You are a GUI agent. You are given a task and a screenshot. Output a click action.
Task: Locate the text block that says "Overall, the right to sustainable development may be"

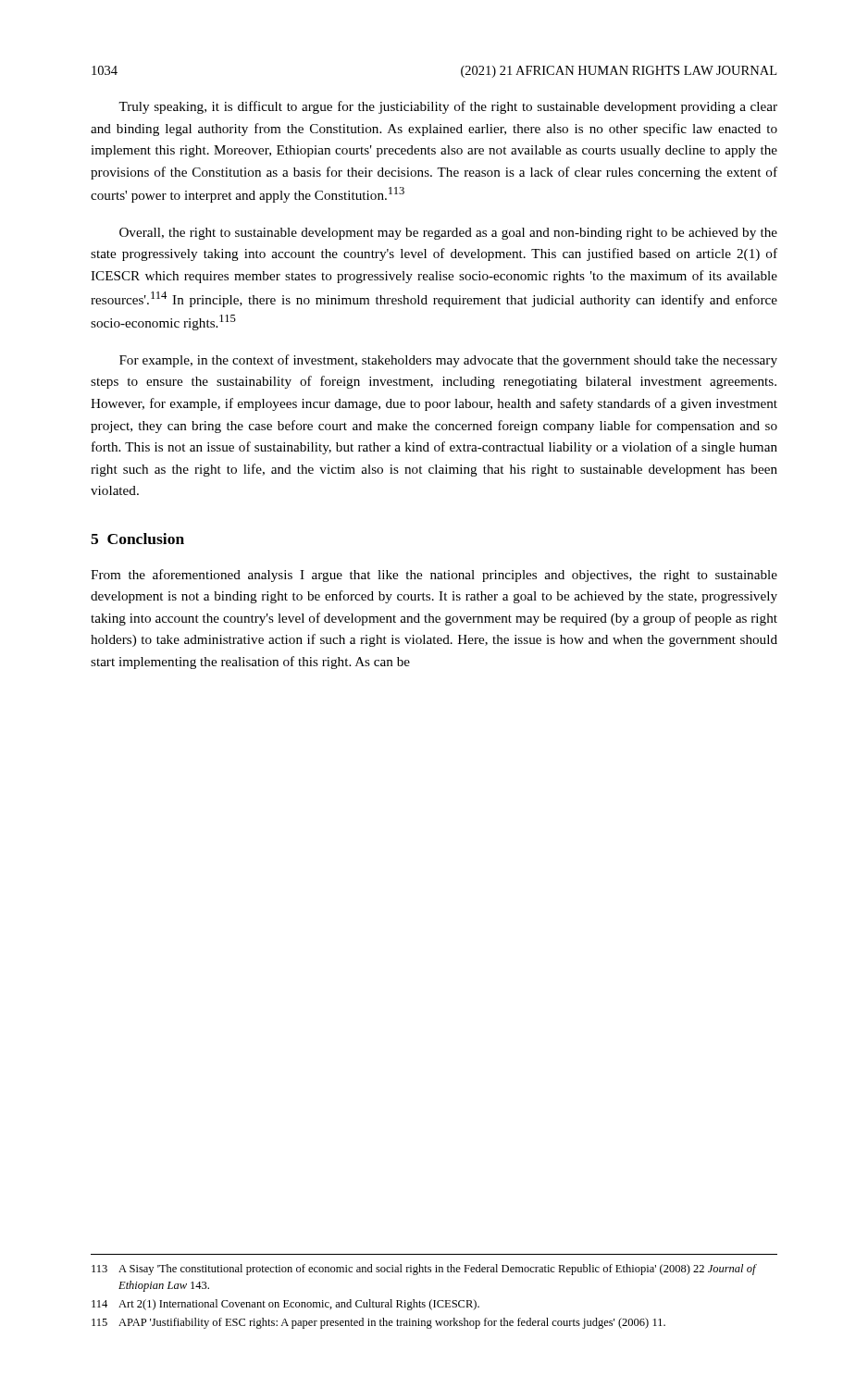434,277
